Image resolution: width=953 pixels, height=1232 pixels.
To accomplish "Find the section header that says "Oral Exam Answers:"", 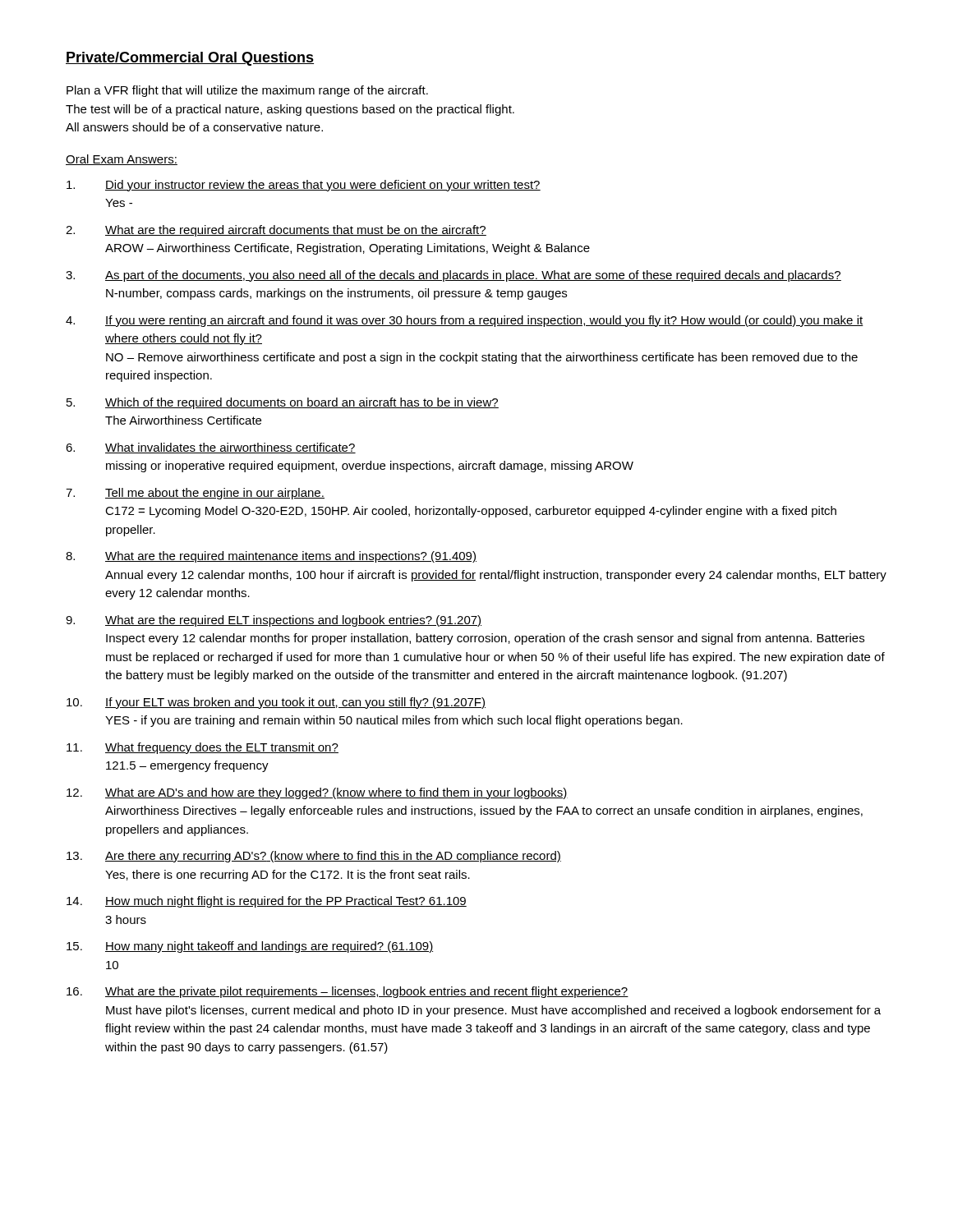I will pos(122,158).
